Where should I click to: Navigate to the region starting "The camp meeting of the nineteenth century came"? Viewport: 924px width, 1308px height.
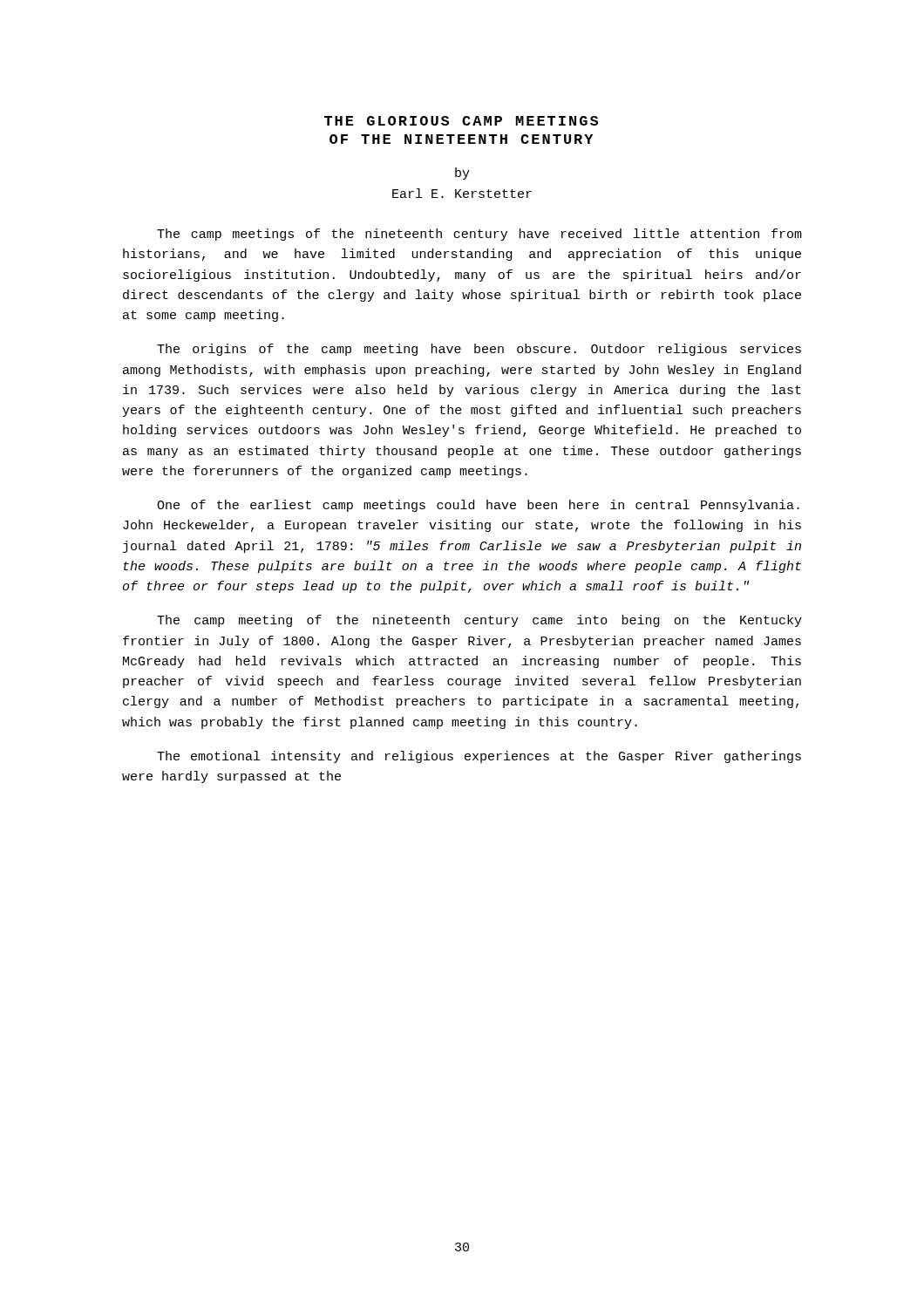pos(462,672)
